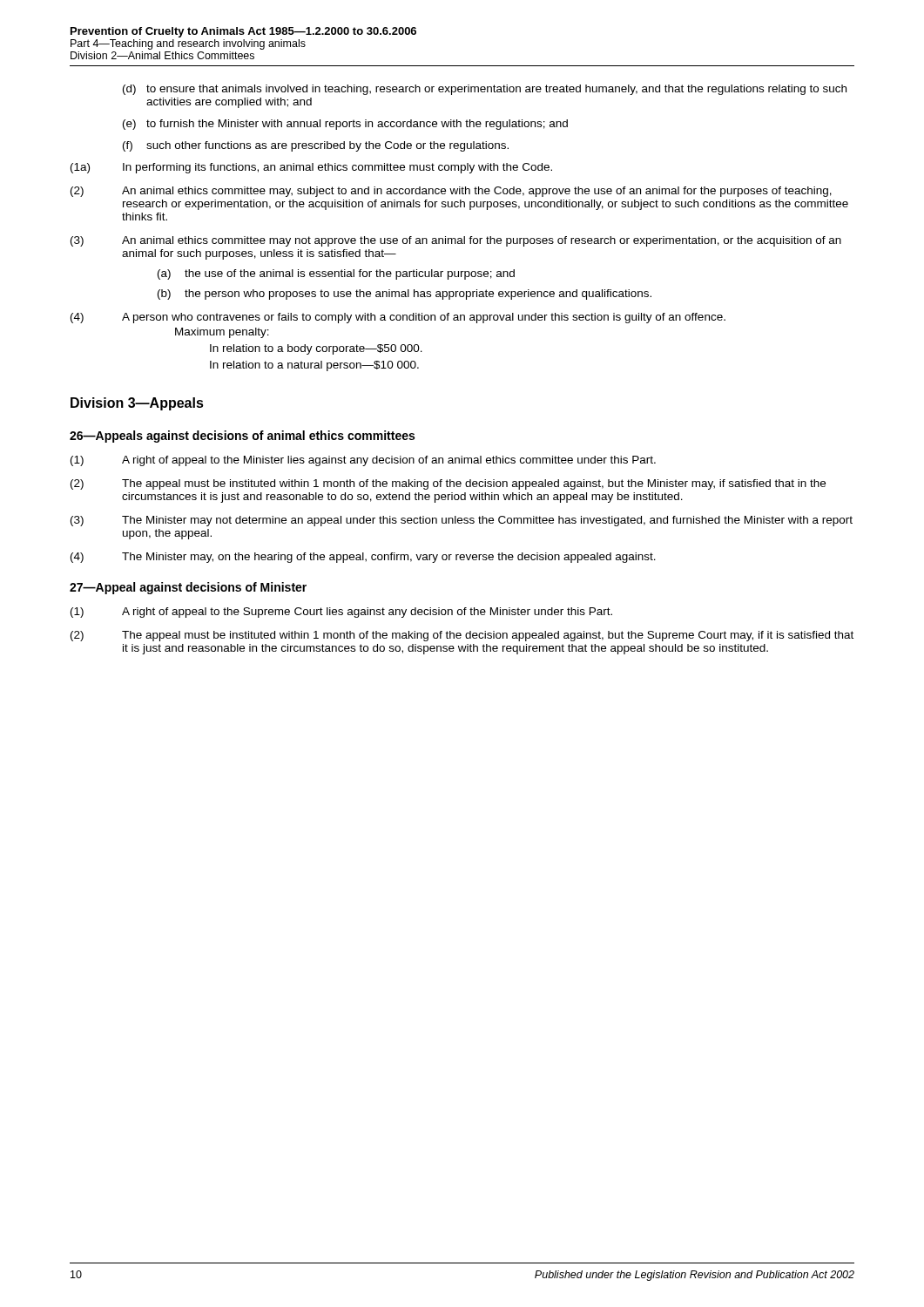Point to the block beginning "(2) An animal ethics committee"
Image resolution: width=924 pixels, height=1307 pixels.
462,203
